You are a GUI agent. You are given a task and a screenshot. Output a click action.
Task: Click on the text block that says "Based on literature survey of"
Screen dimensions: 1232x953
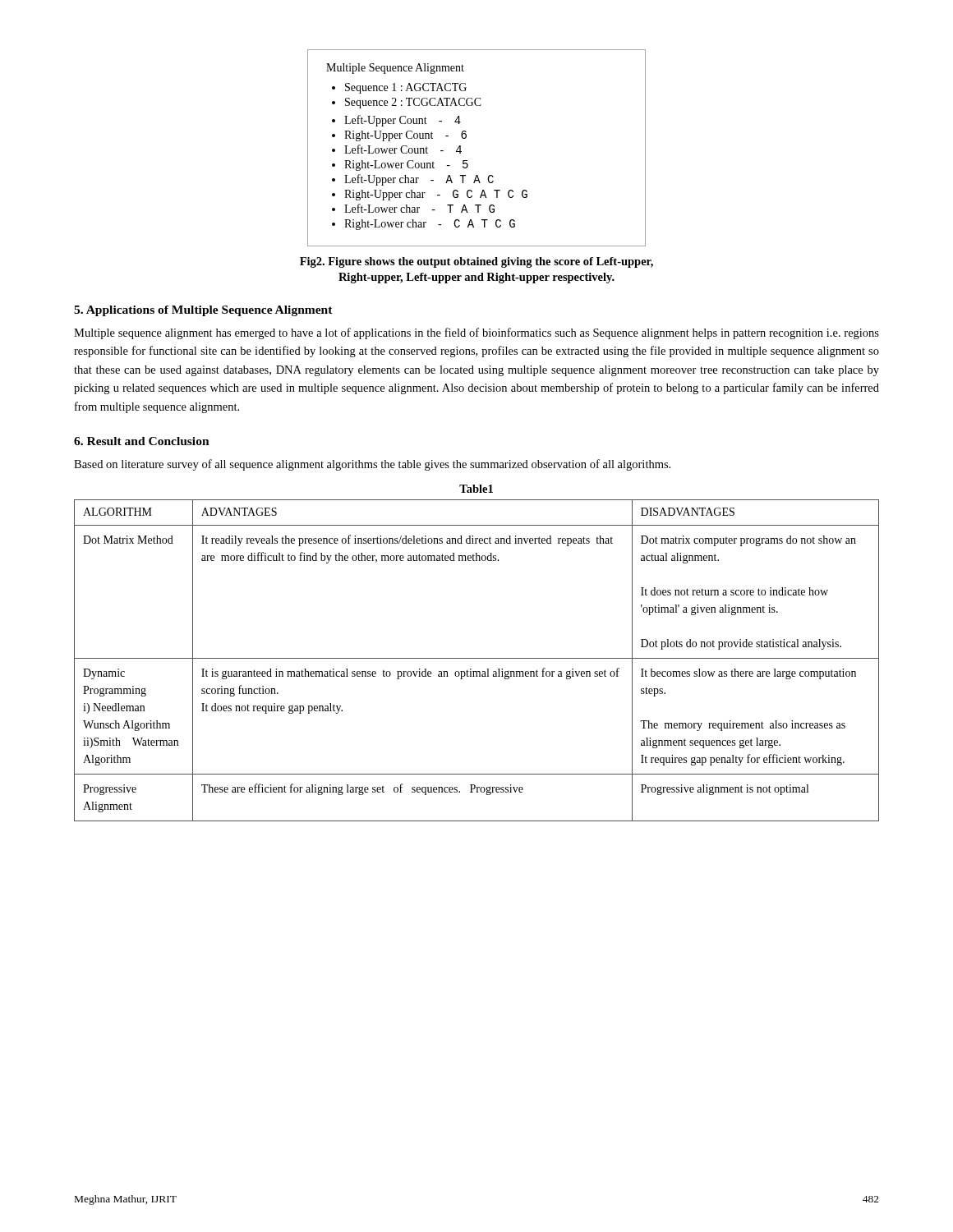[373, 464]
